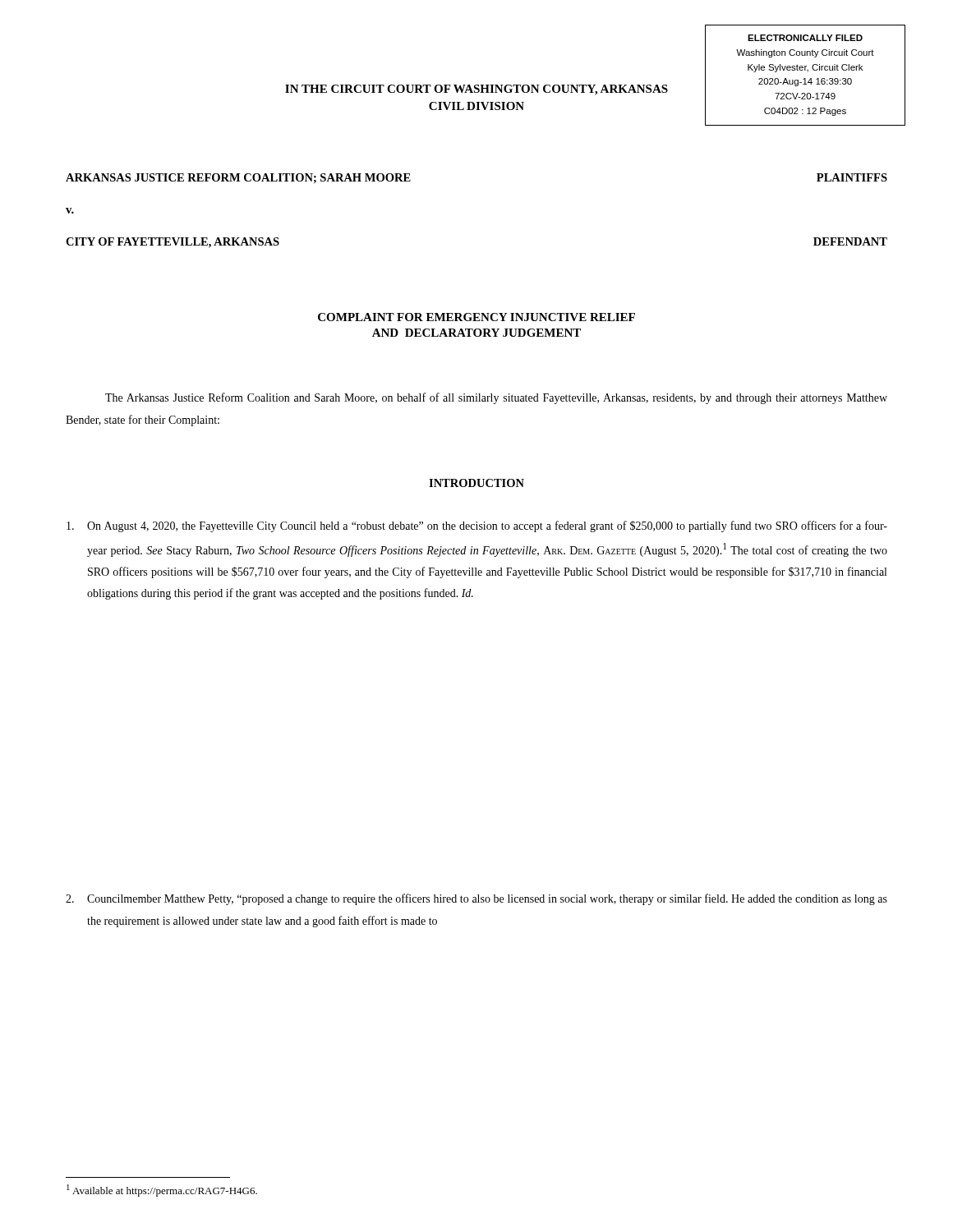Viewport: 953px width, 1232px height.
Task: Select the text block starting "On August 4, 2020, the"
Action: coord(476,561)
